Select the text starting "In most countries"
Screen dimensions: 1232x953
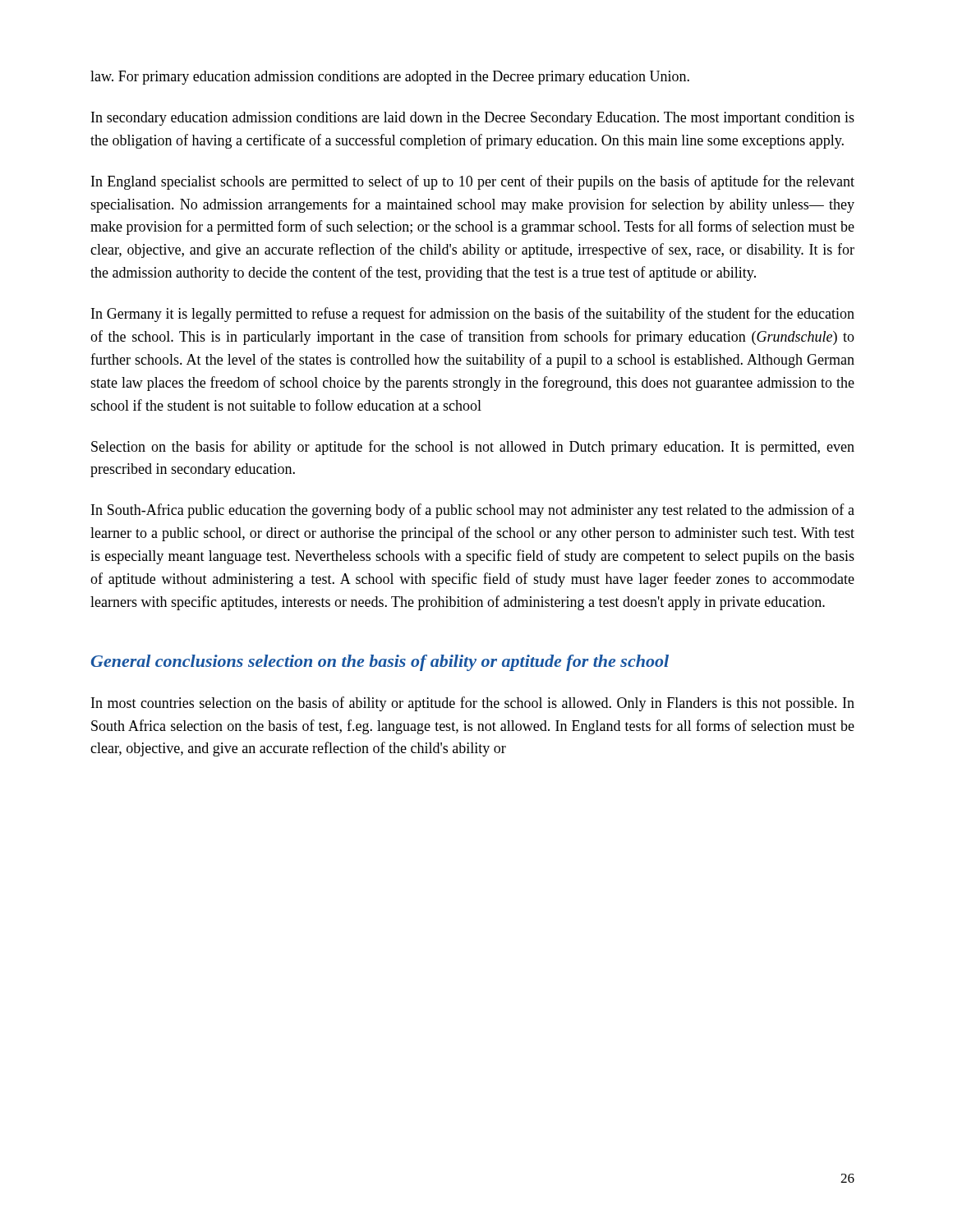[x=472, y=726]
